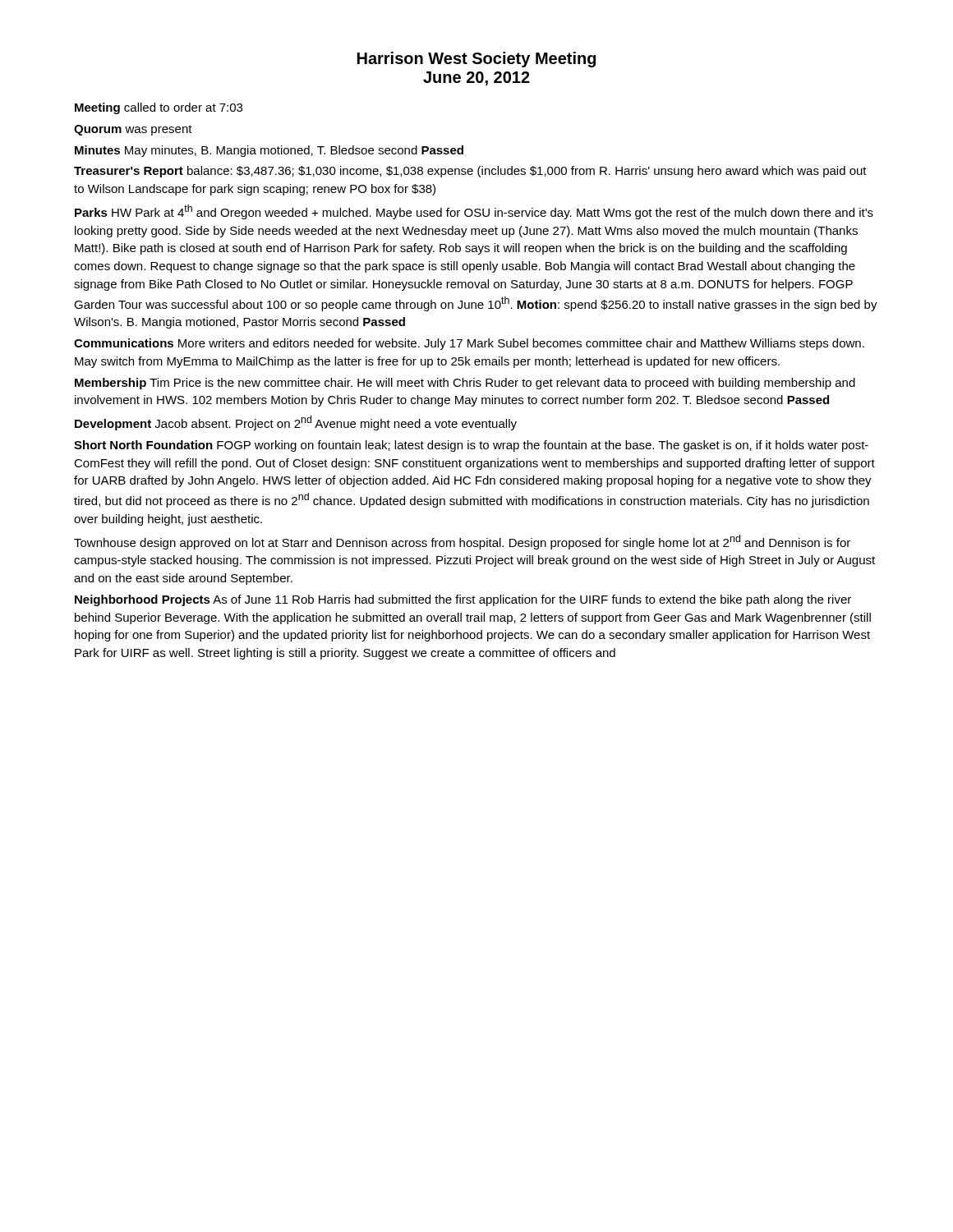Locate the region starting "Development Jacob absent. Project on 2nd"

295,422
